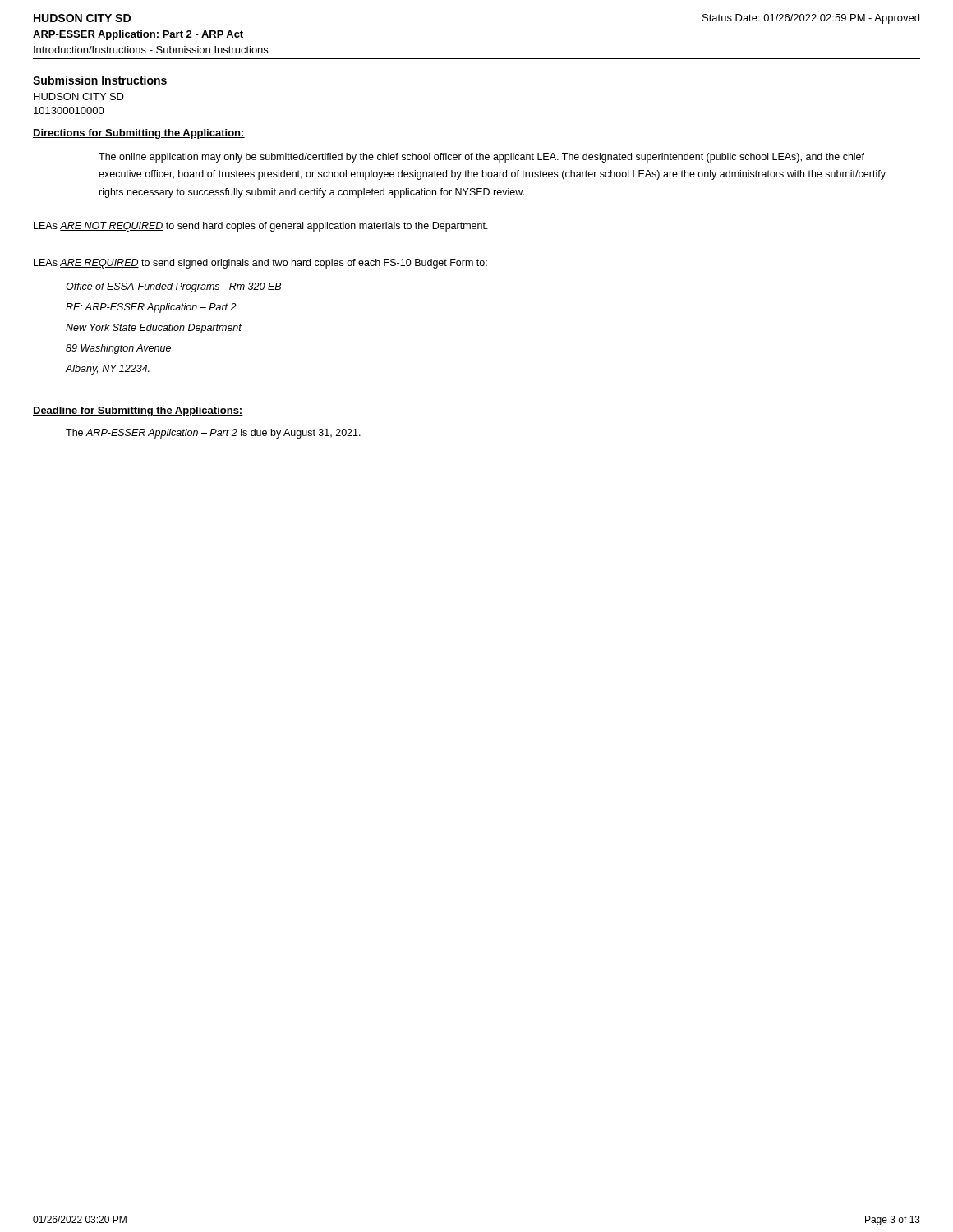
Task: Locate the block starting "89 Washington Avenue"
Action: coord(118,348)
